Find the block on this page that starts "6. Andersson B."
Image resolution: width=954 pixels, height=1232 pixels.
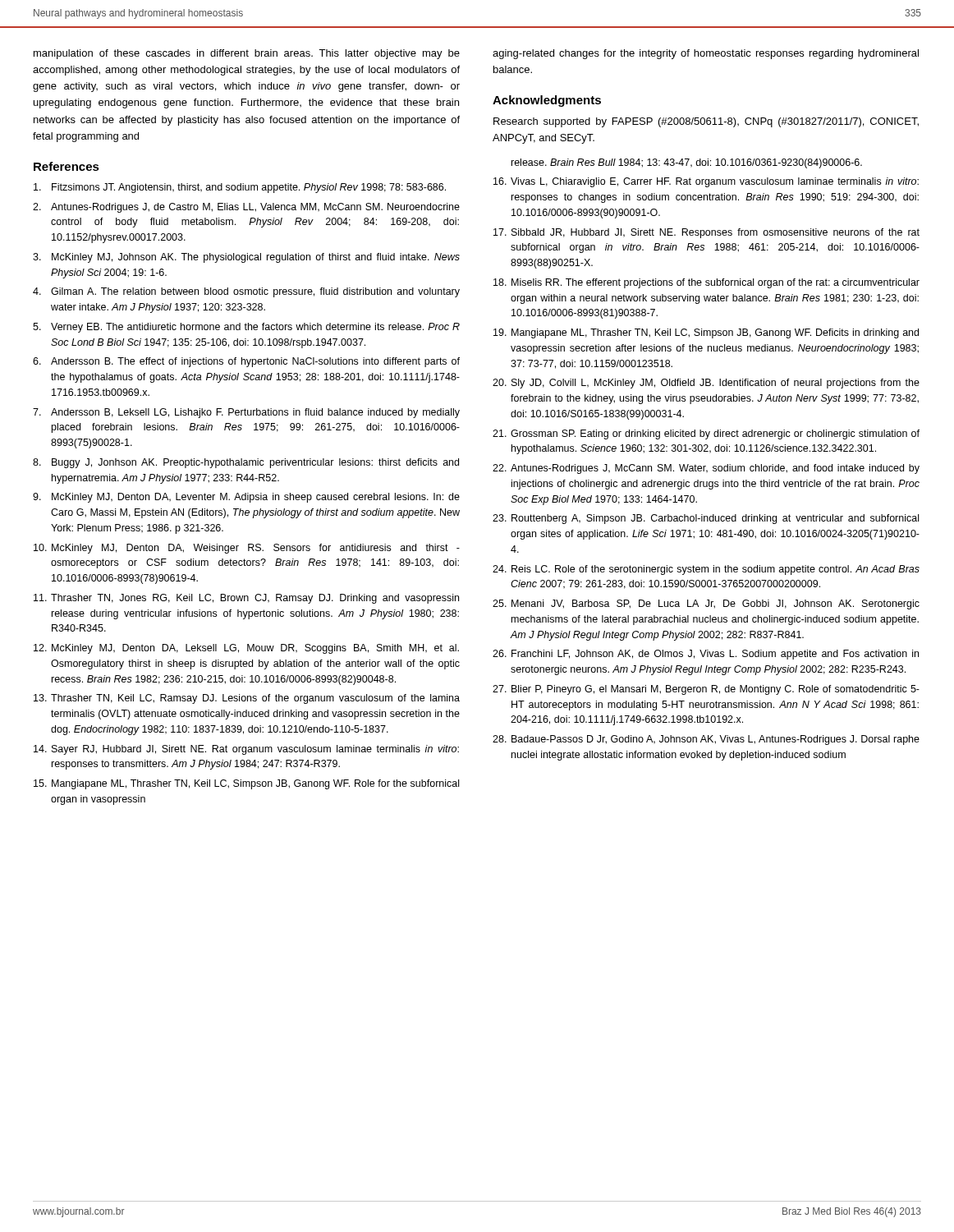tap(246, 377)
